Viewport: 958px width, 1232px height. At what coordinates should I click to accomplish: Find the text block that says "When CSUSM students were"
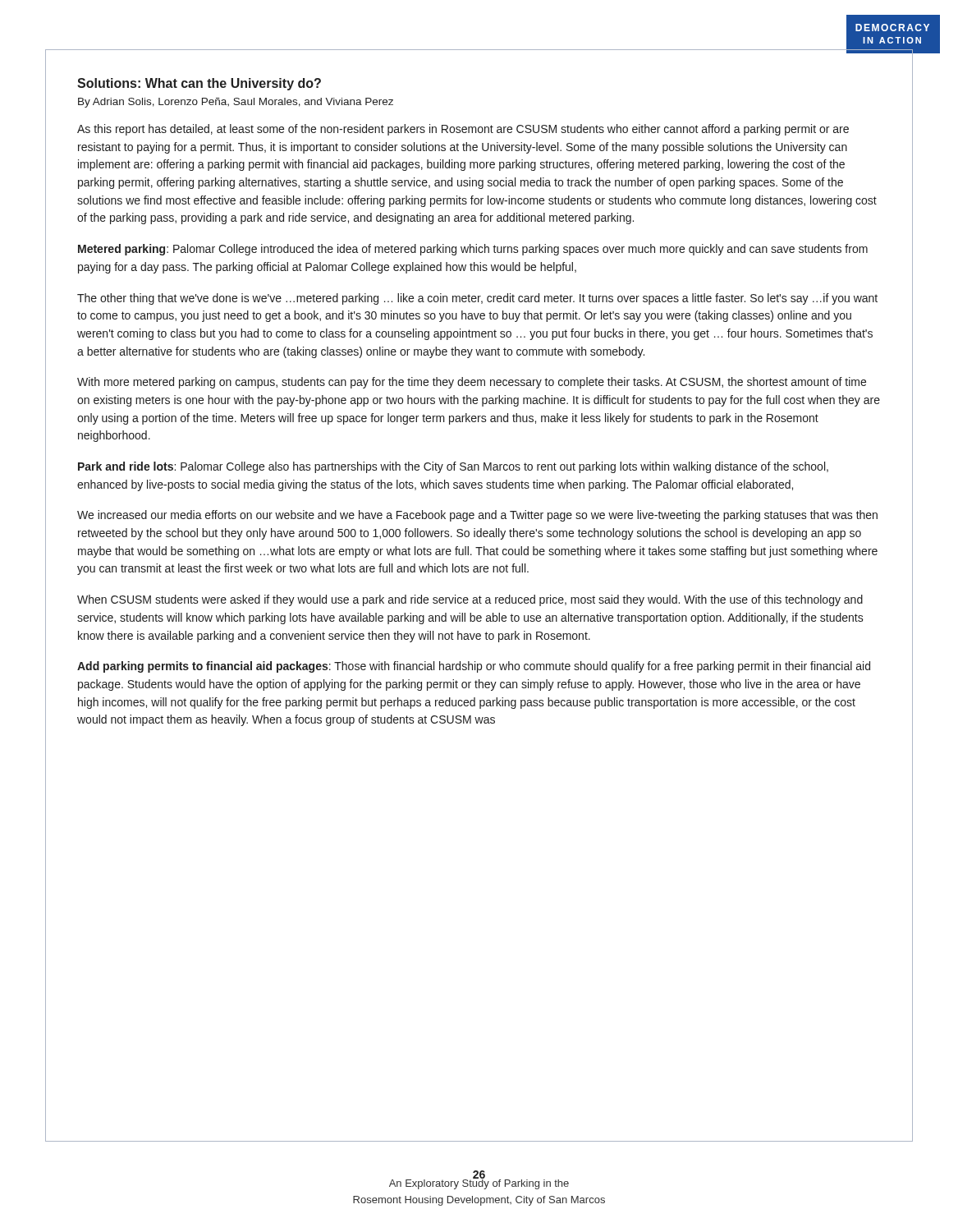(x=470, y=617)
